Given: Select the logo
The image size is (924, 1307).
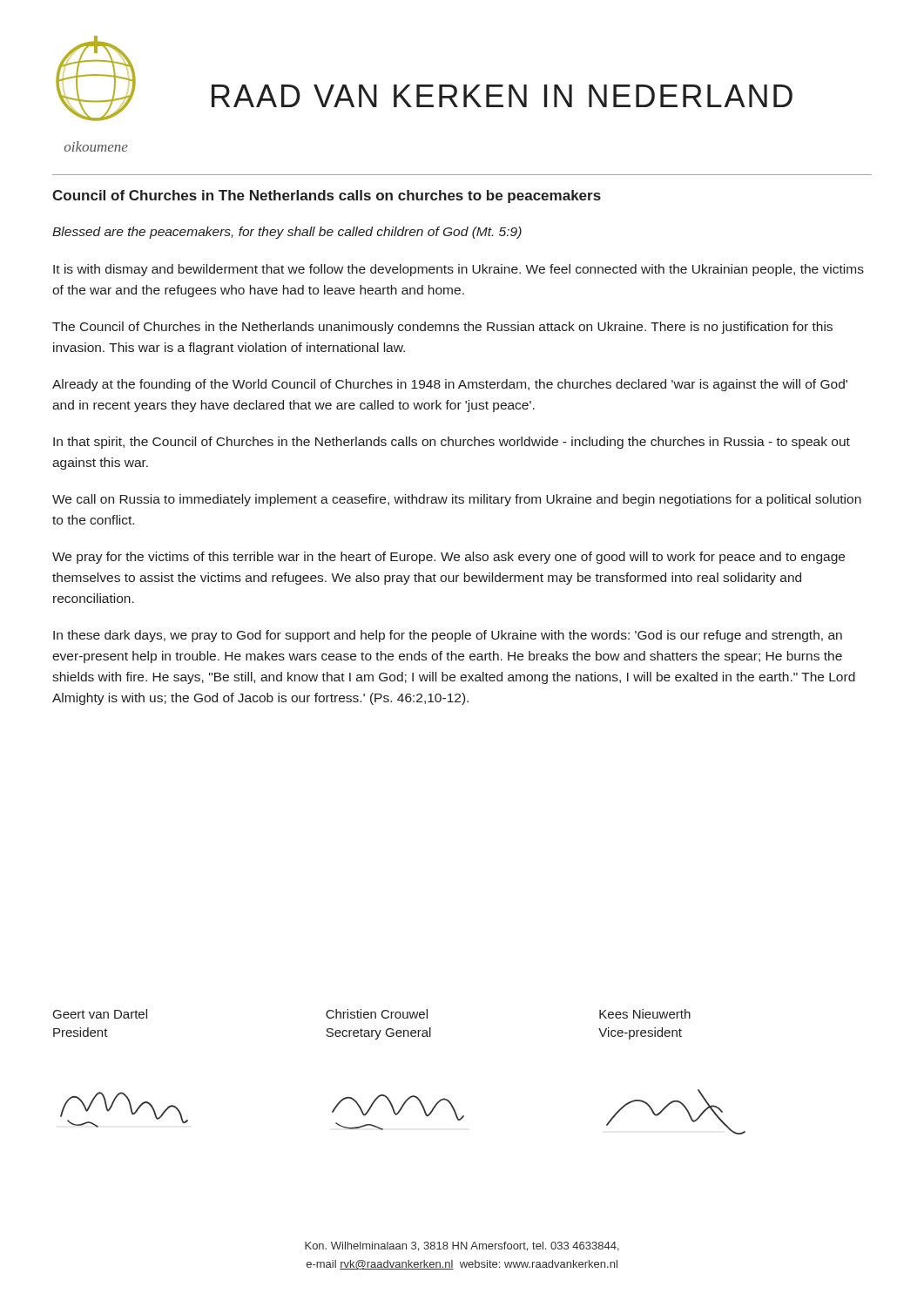Looking at the screenshot, I should [x=96, y=96].
